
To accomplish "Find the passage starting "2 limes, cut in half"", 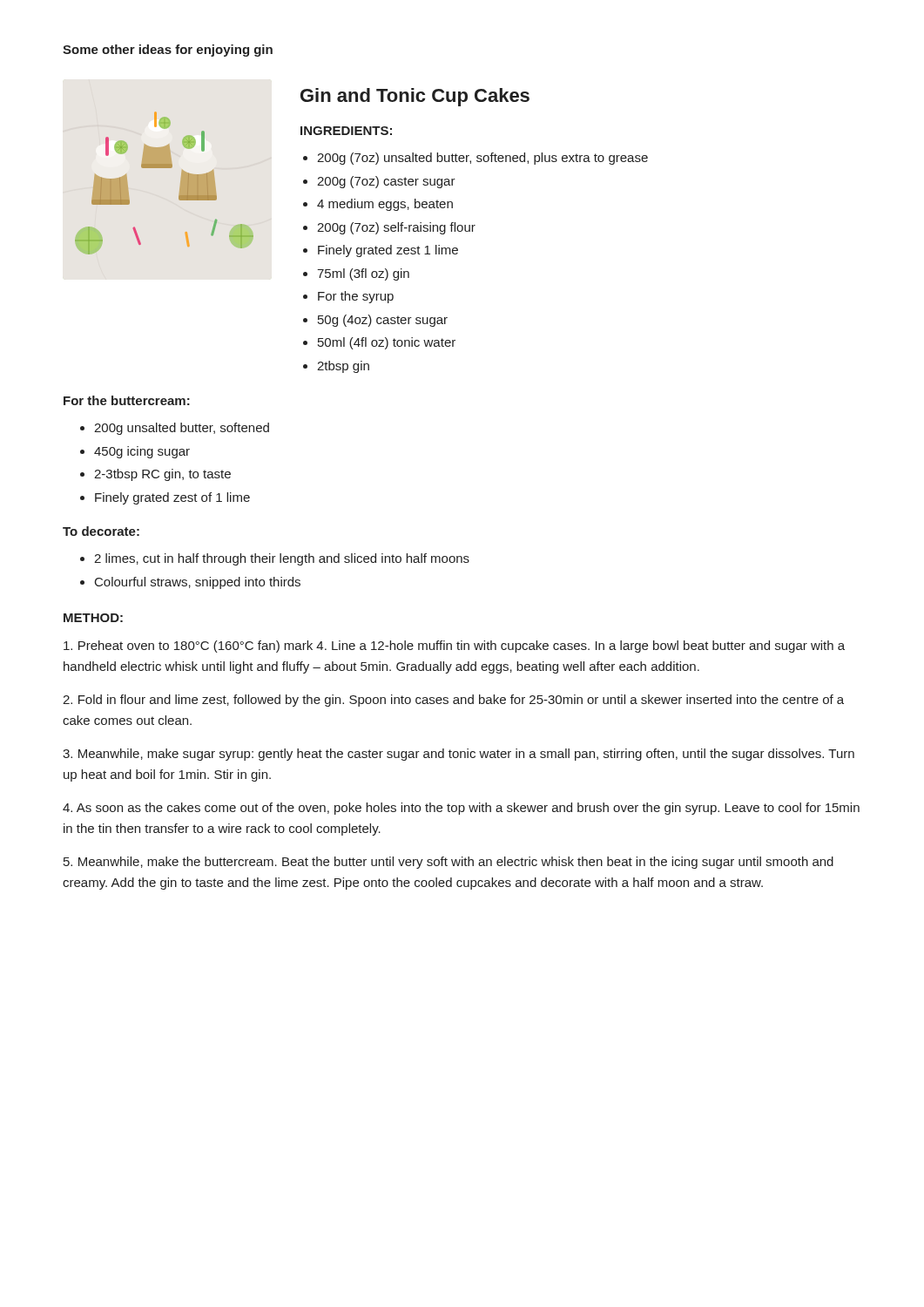I will pyautogui.click(x=282, y=558).
